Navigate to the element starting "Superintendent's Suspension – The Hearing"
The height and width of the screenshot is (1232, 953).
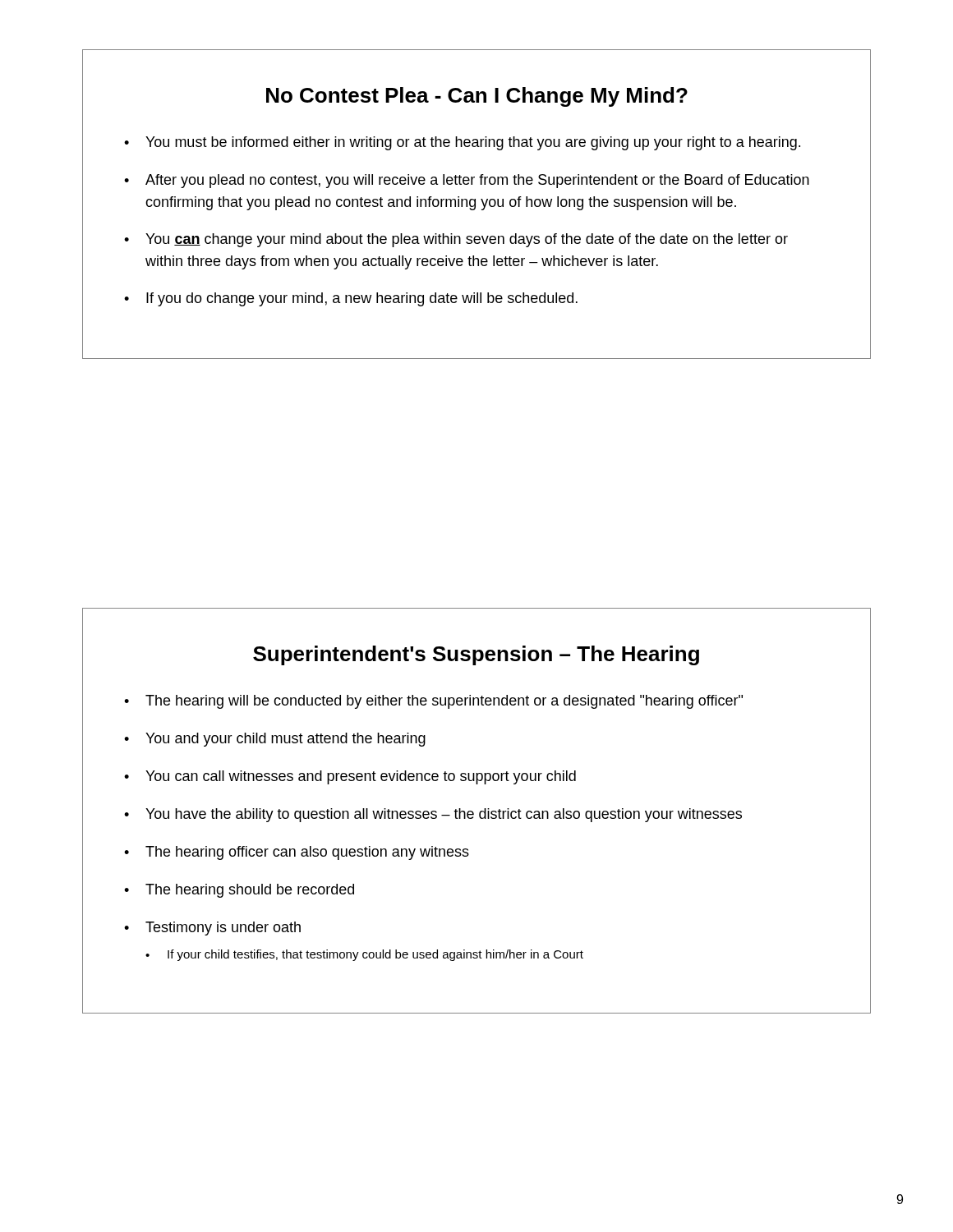(x=476, y=654)
